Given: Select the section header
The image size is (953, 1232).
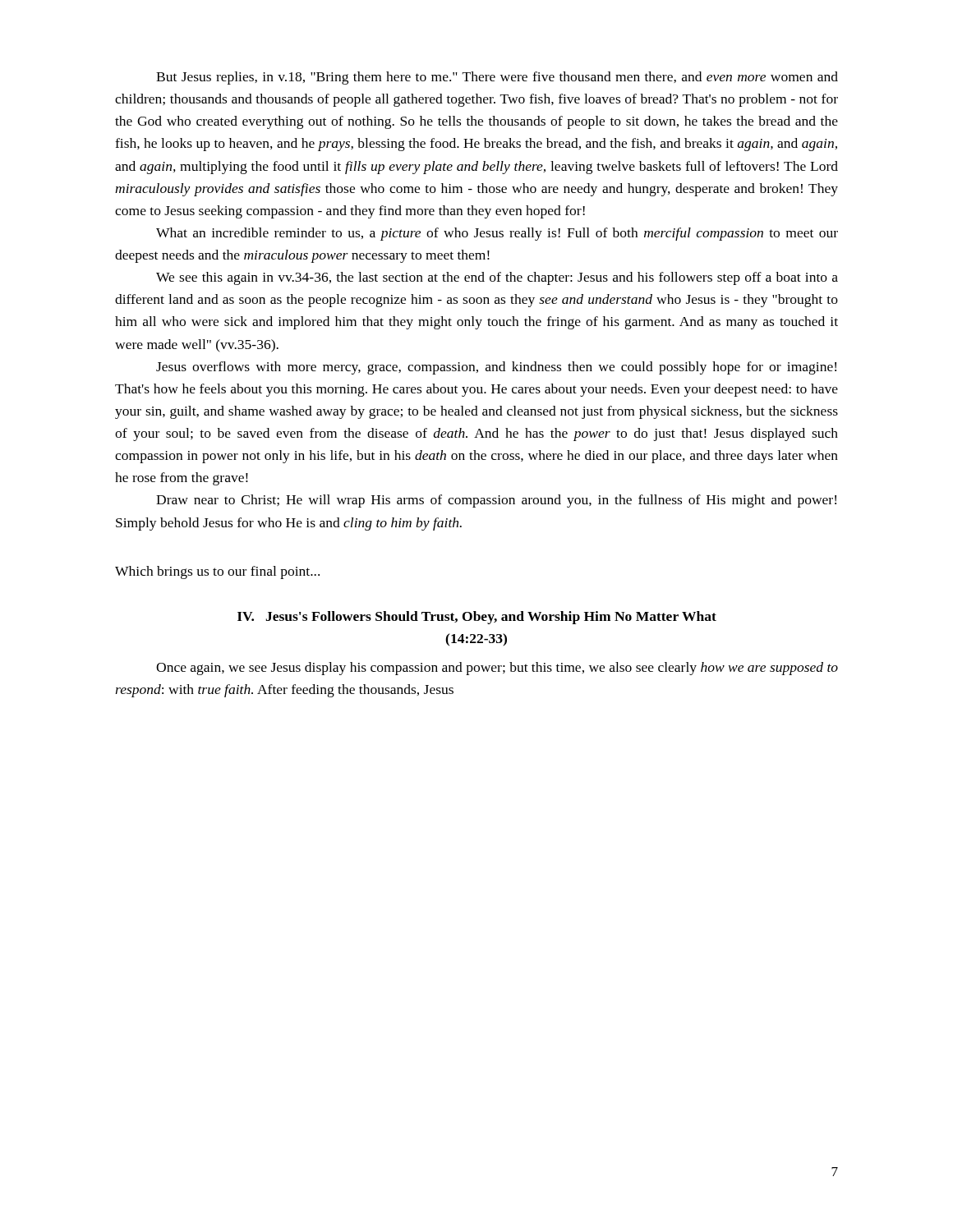Looking at the screenshot, I should (476, 627).
